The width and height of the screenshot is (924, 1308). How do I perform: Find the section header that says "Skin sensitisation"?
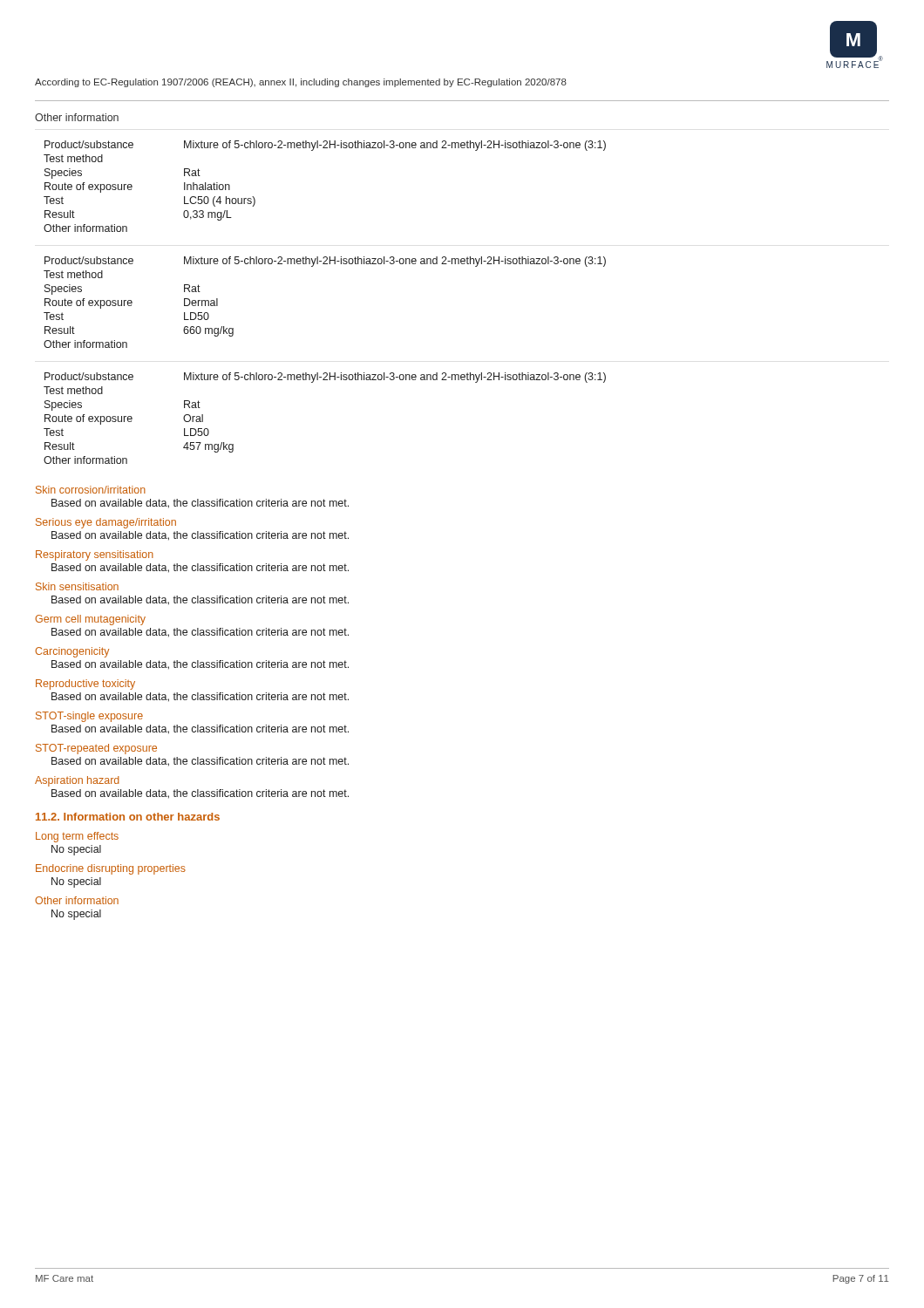pyautogui.click(x=77, y=587)
